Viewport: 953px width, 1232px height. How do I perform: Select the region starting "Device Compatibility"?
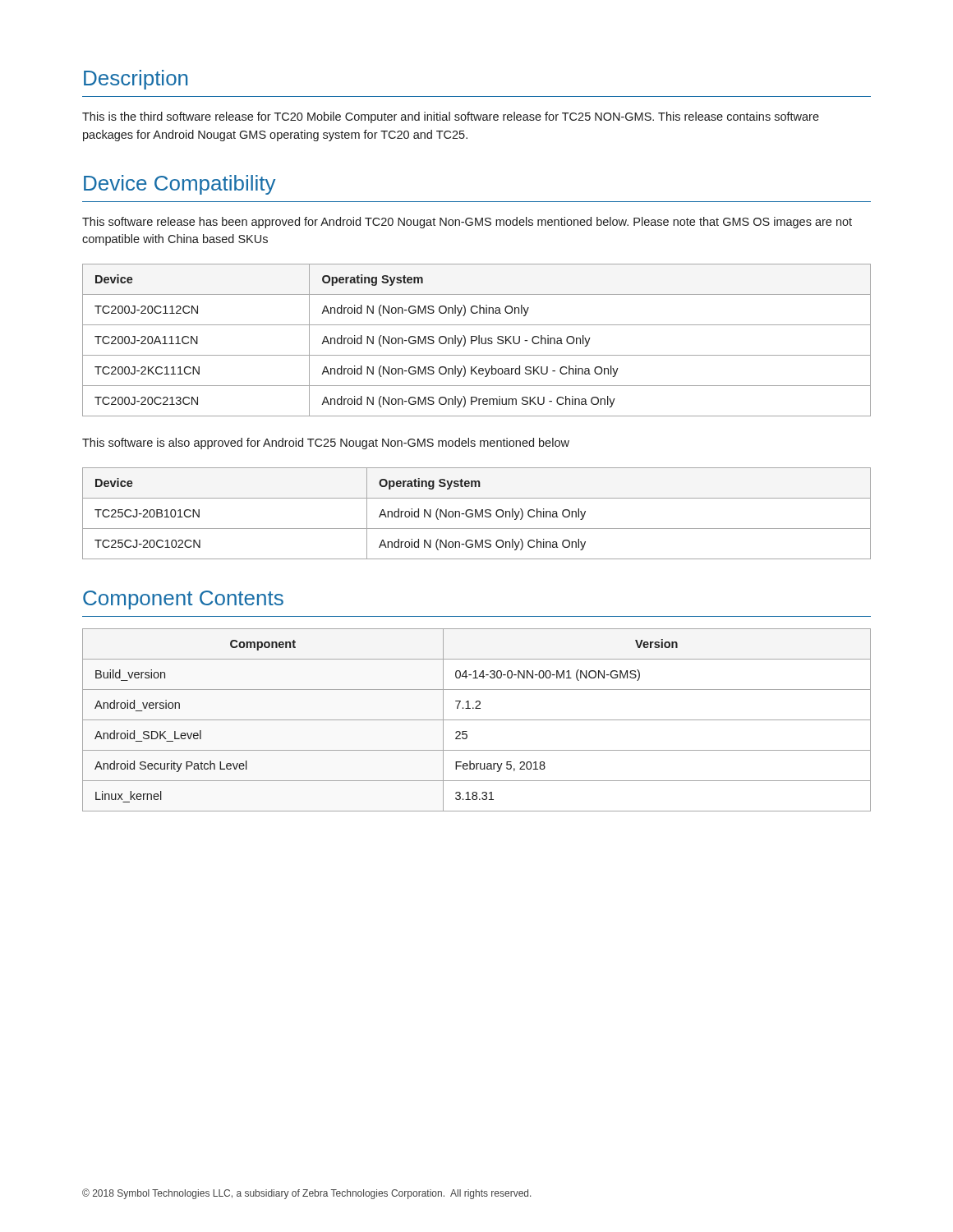pos(180,185)
